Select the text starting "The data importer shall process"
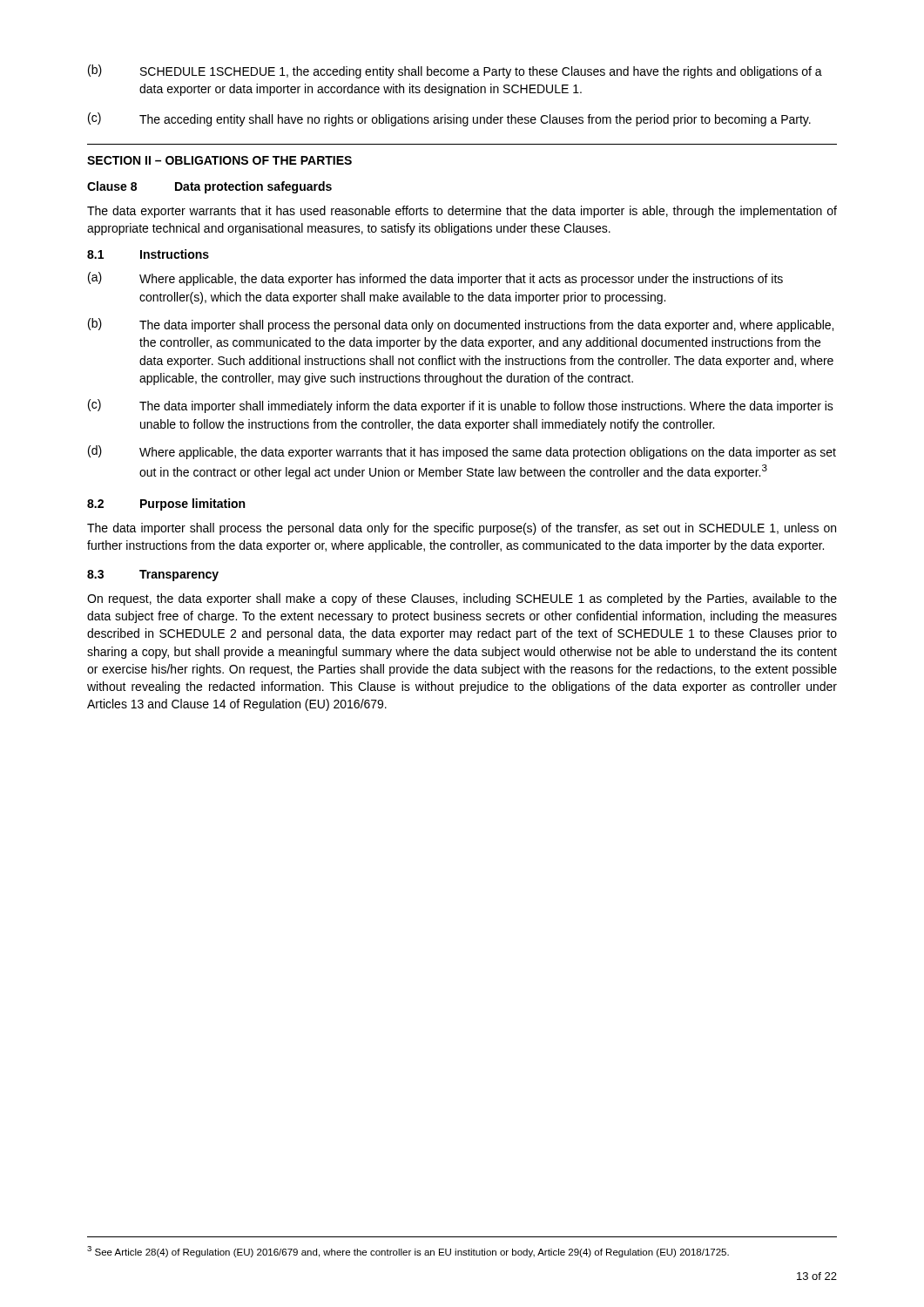This screenshot has height=1307, width=924. click(462, 537)
